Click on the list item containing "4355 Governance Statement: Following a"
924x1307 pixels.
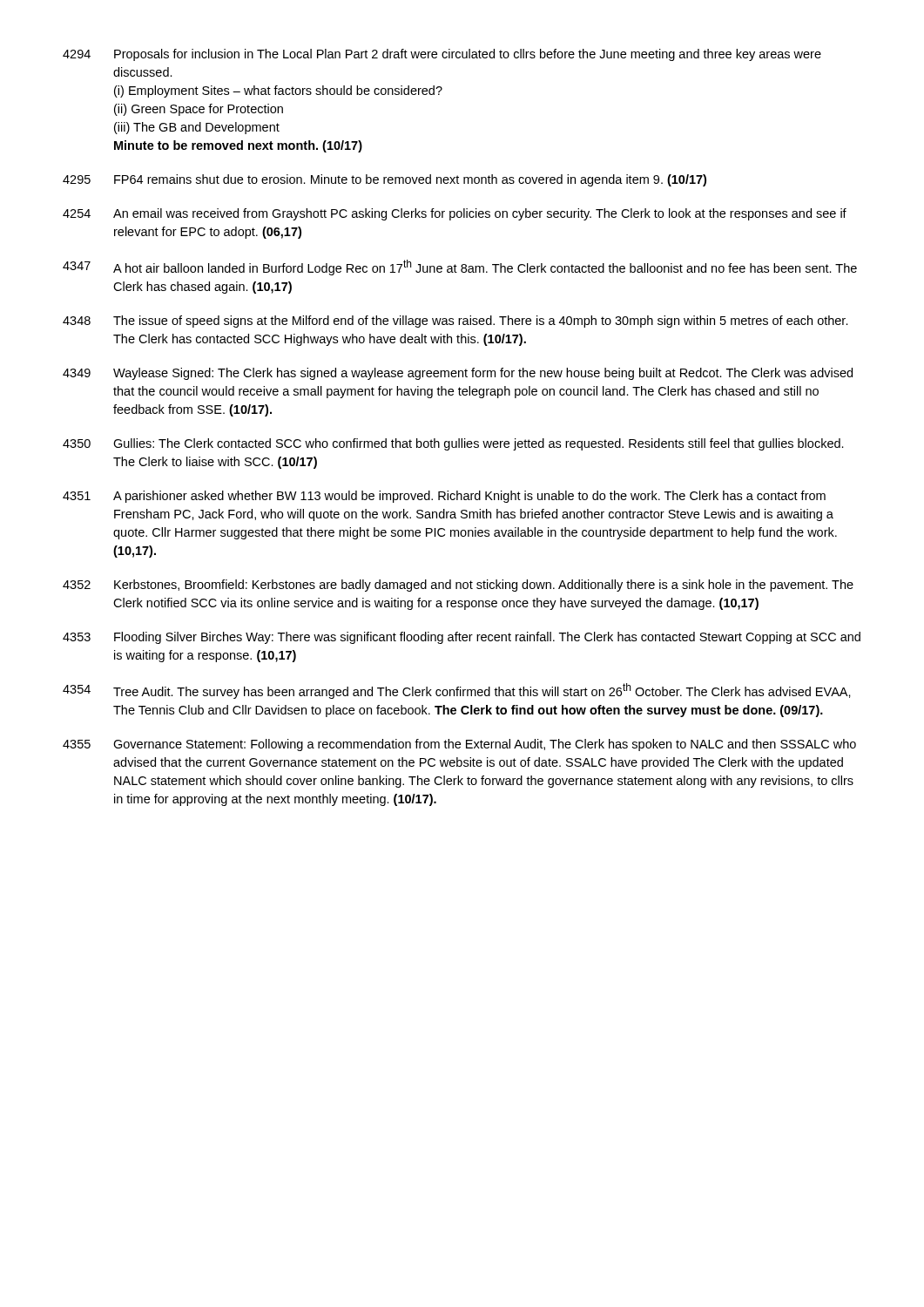pos(462,772)
